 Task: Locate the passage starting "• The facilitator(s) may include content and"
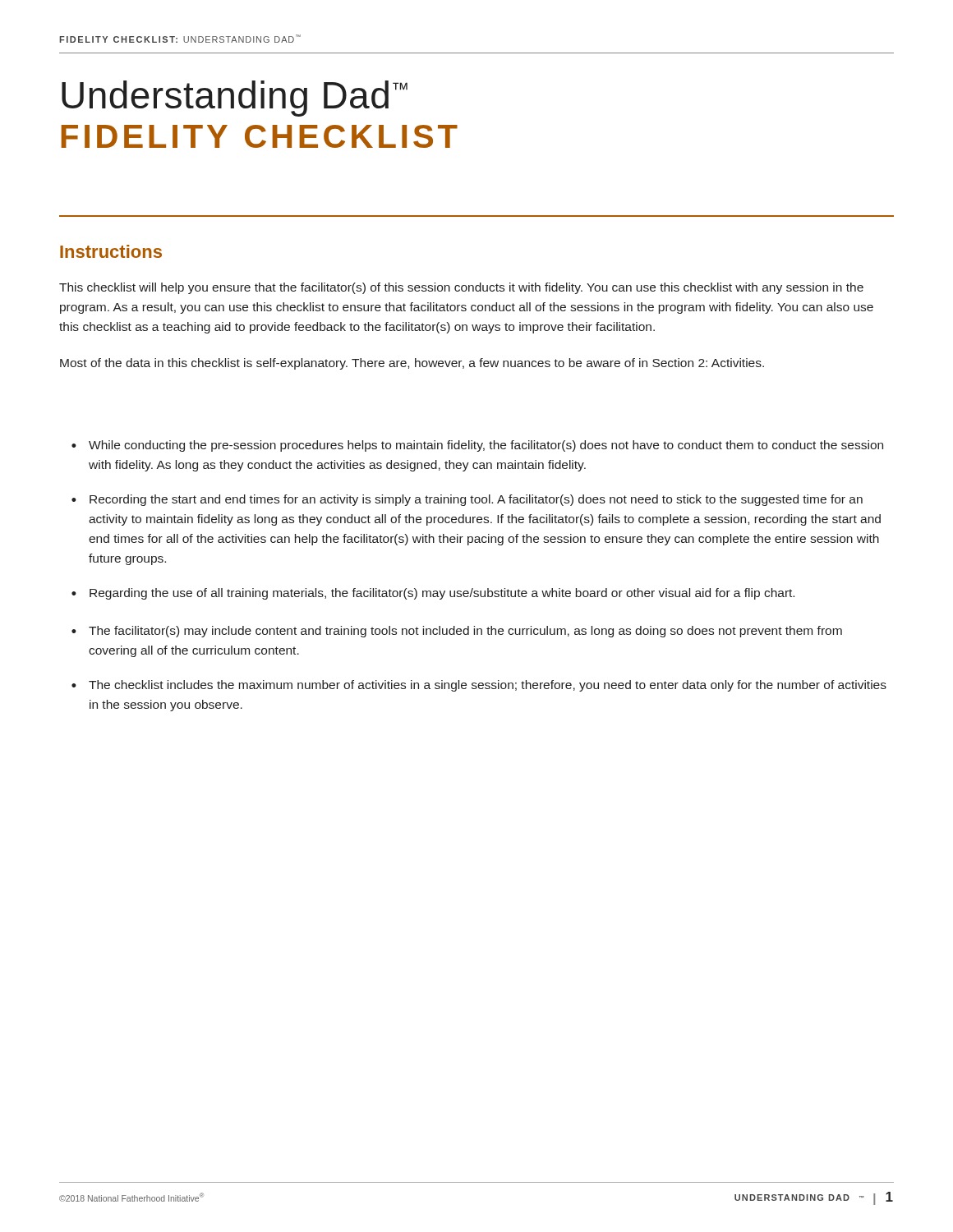coord(476,641)
